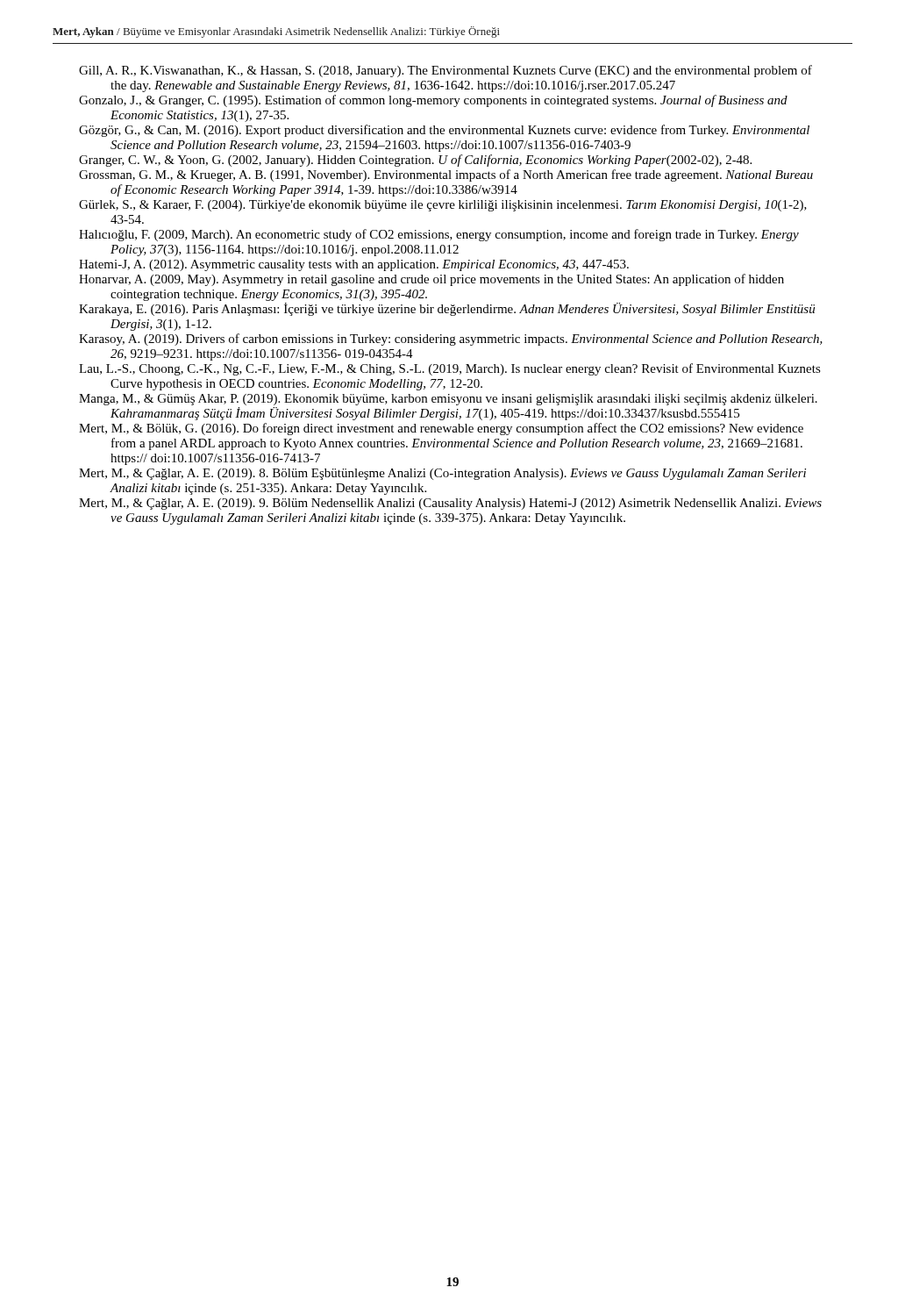Point to the region starting "Gözgör, G., & Can, M. (2016). Export"
Screen dimensions: 1316x905
[x=444, y=137]
